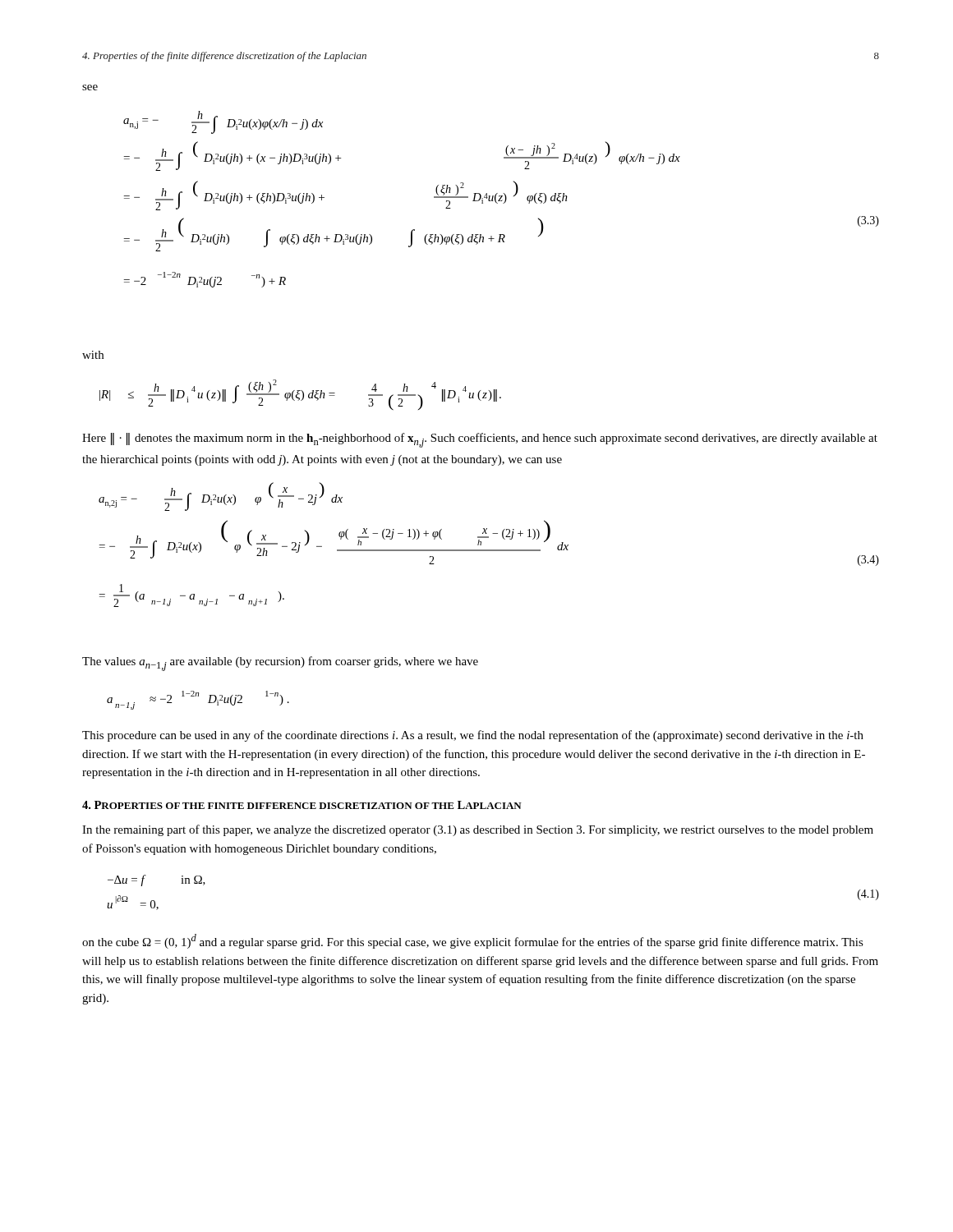
Task: Locate the block of text that opens with "In the remaining part of this"
Action: (481, 839)
